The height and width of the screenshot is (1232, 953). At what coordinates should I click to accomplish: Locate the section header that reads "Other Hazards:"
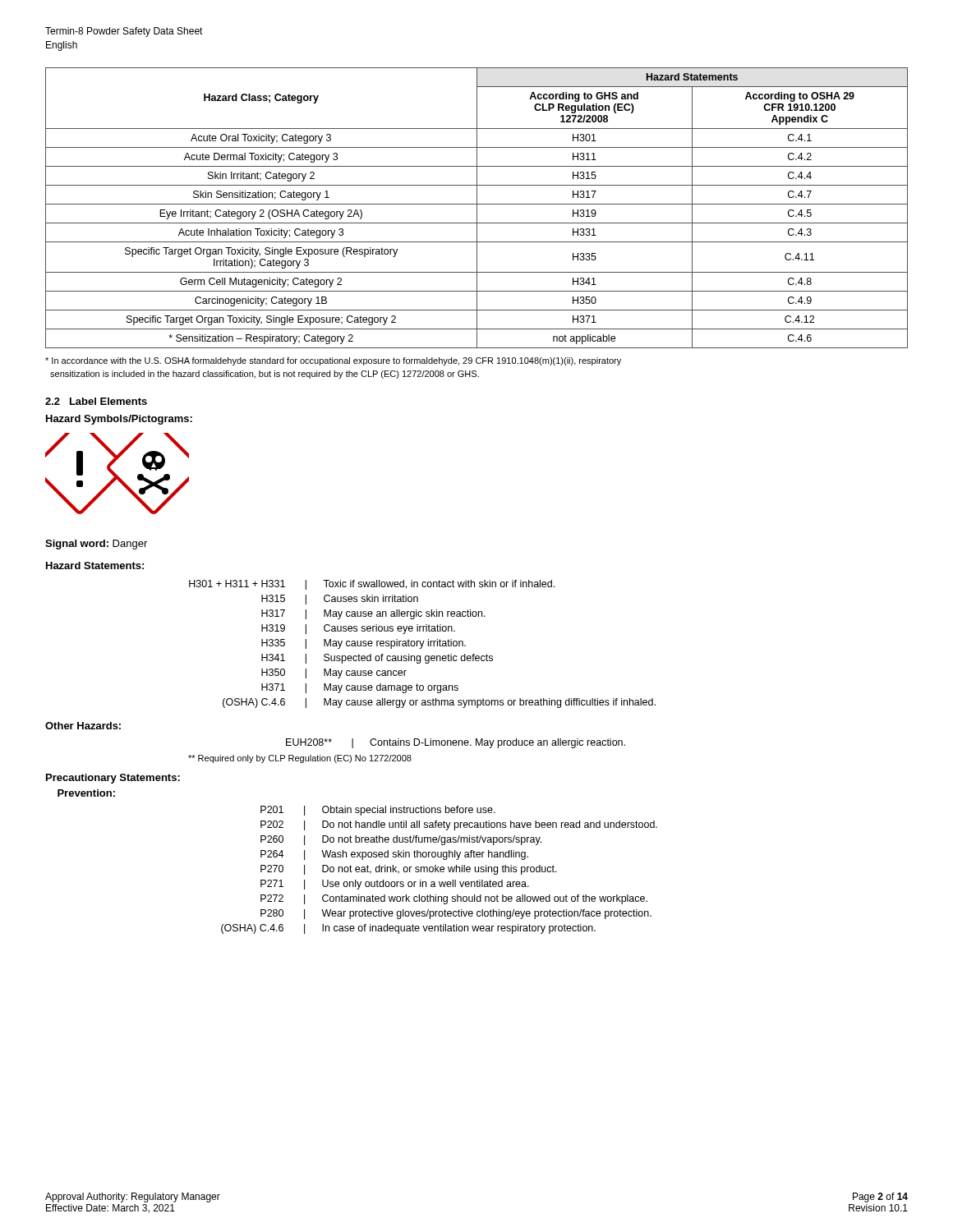[x=83, y=726]
